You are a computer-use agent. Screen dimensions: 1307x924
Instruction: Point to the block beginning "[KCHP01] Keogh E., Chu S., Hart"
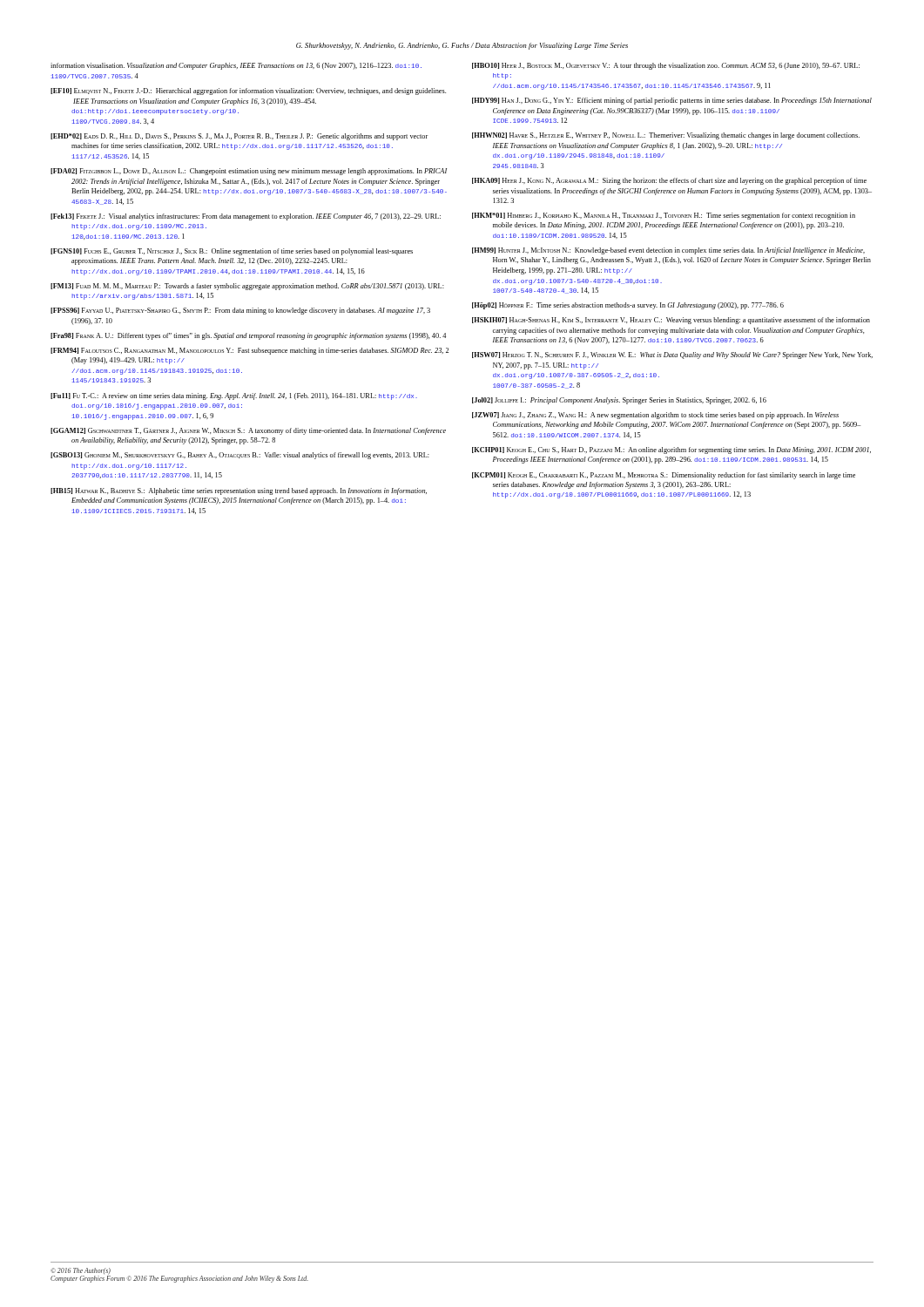672,455
